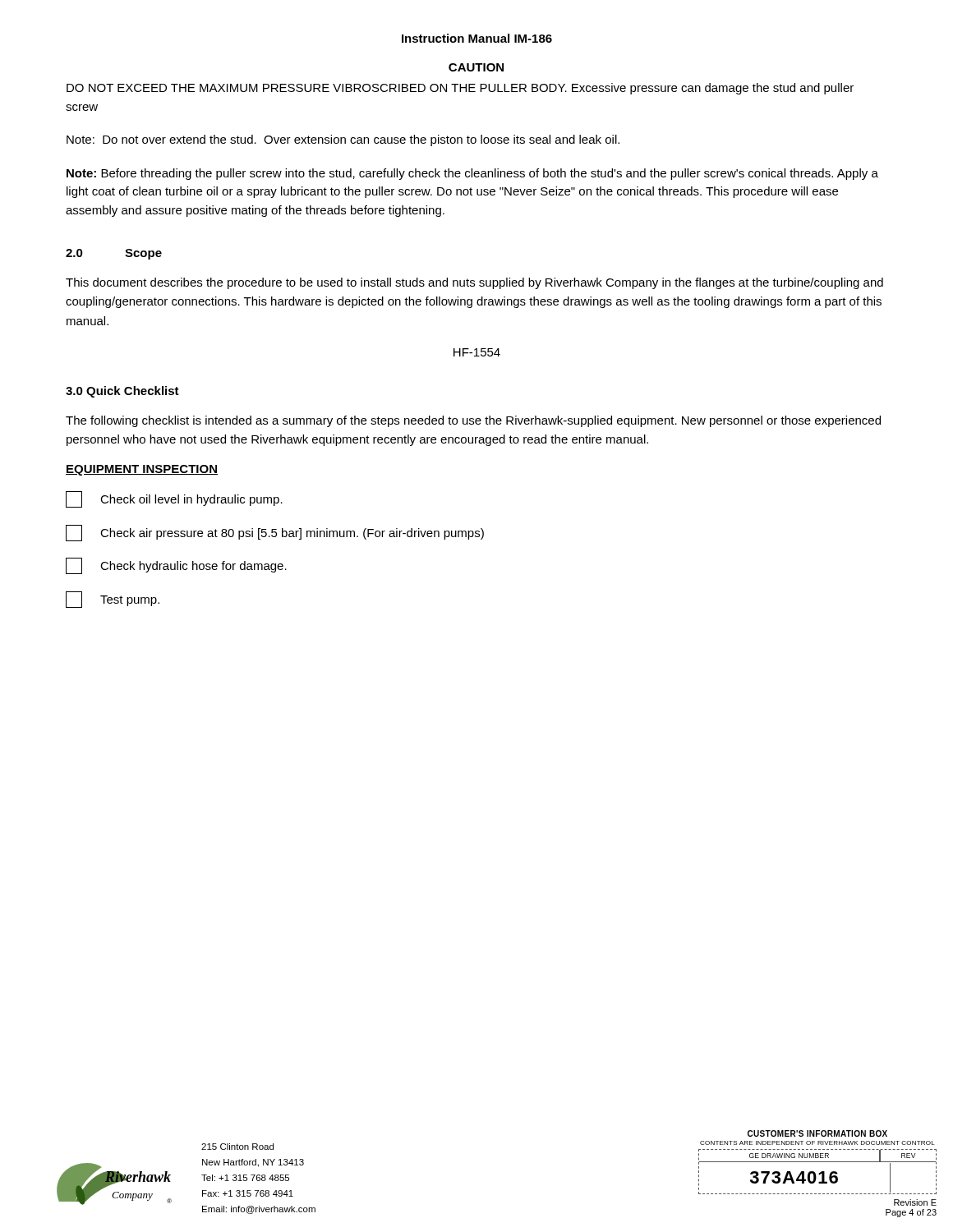Select the text block that reads "This document describes the procedure to be used"

pos(475,301)
